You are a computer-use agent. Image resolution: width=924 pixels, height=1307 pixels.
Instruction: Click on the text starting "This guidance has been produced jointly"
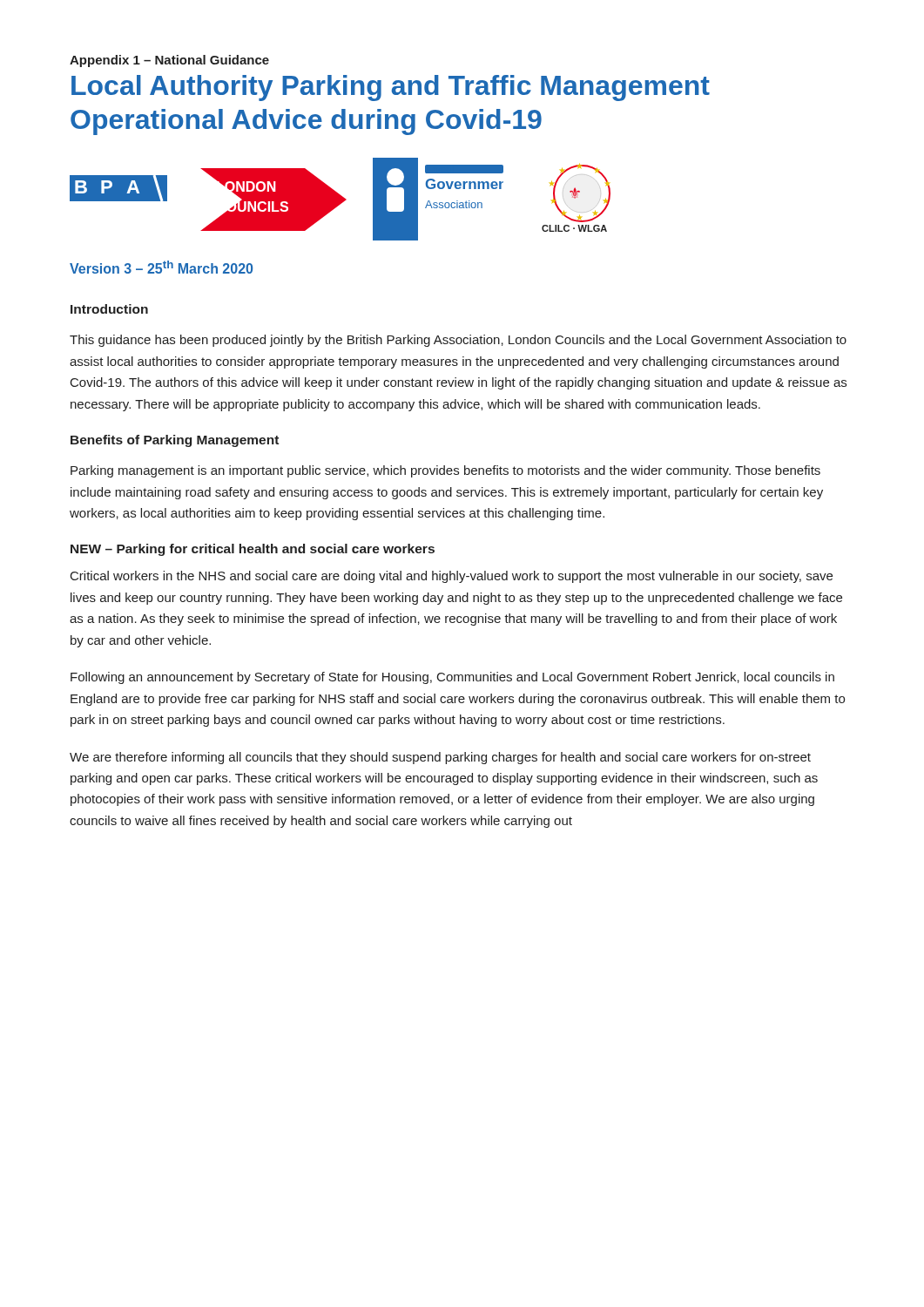458,372
